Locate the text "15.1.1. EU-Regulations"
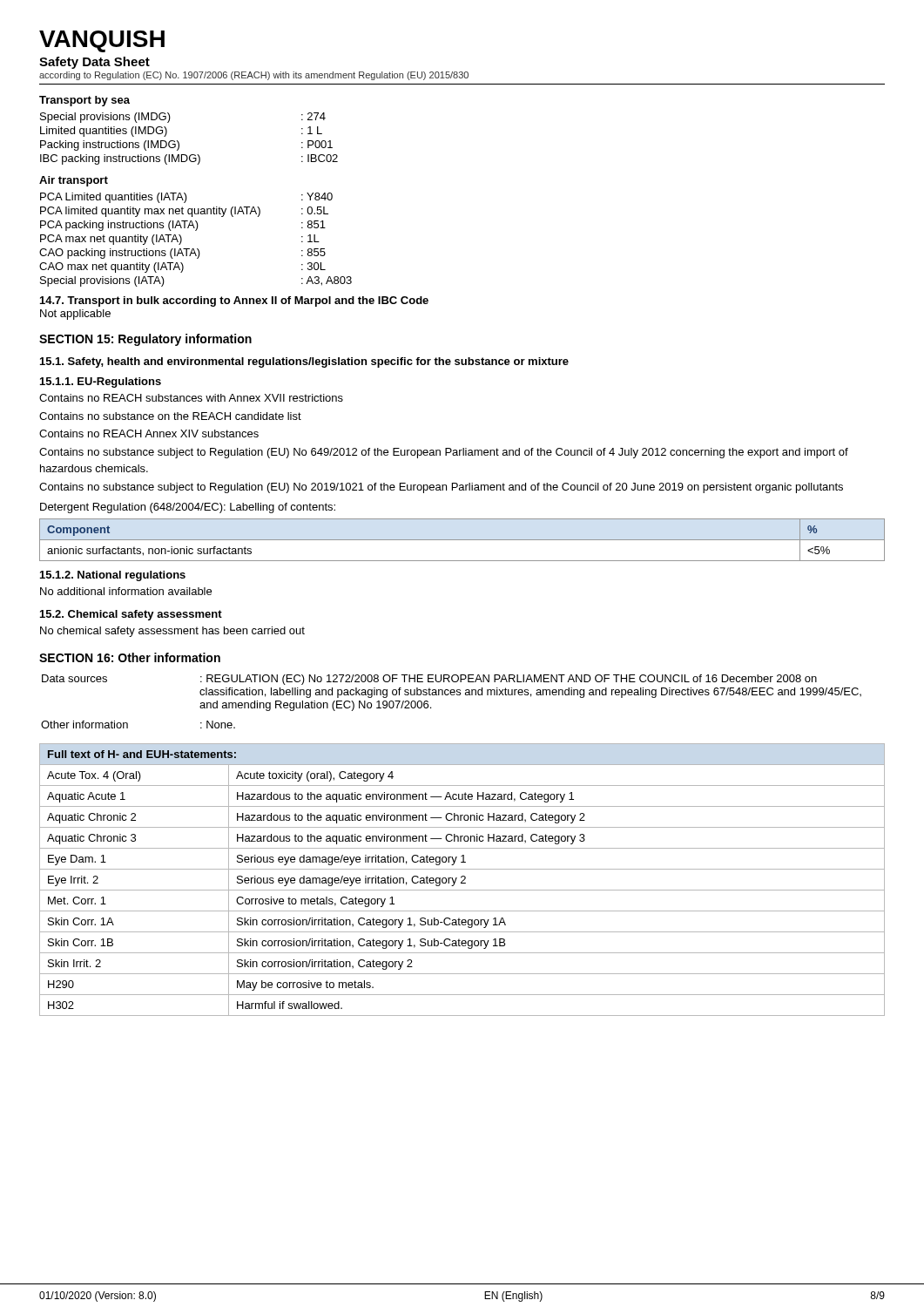 [100, 382]
